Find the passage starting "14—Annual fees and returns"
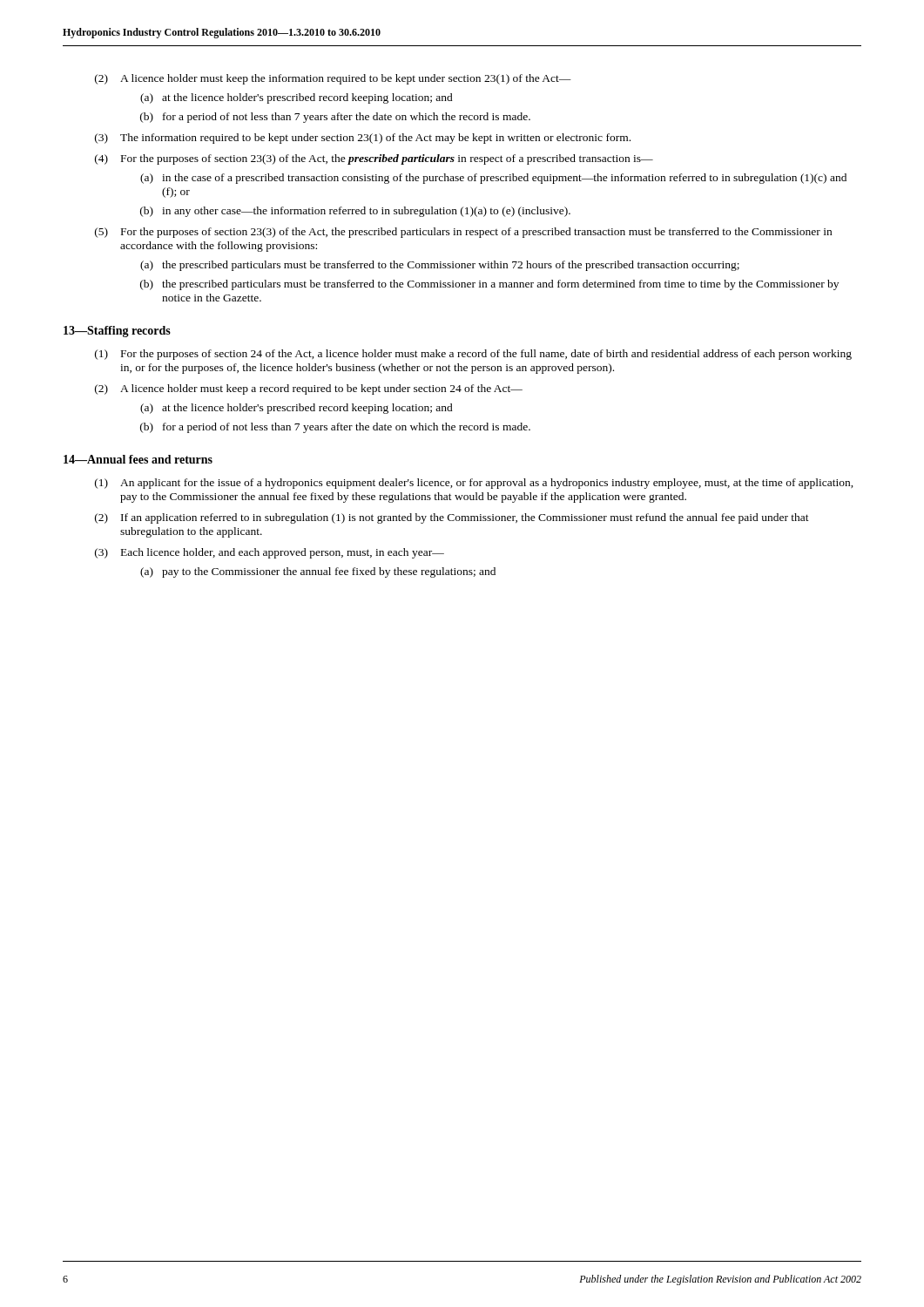The width and height of the screenshot is (924, 1307). tap(138, 460)
